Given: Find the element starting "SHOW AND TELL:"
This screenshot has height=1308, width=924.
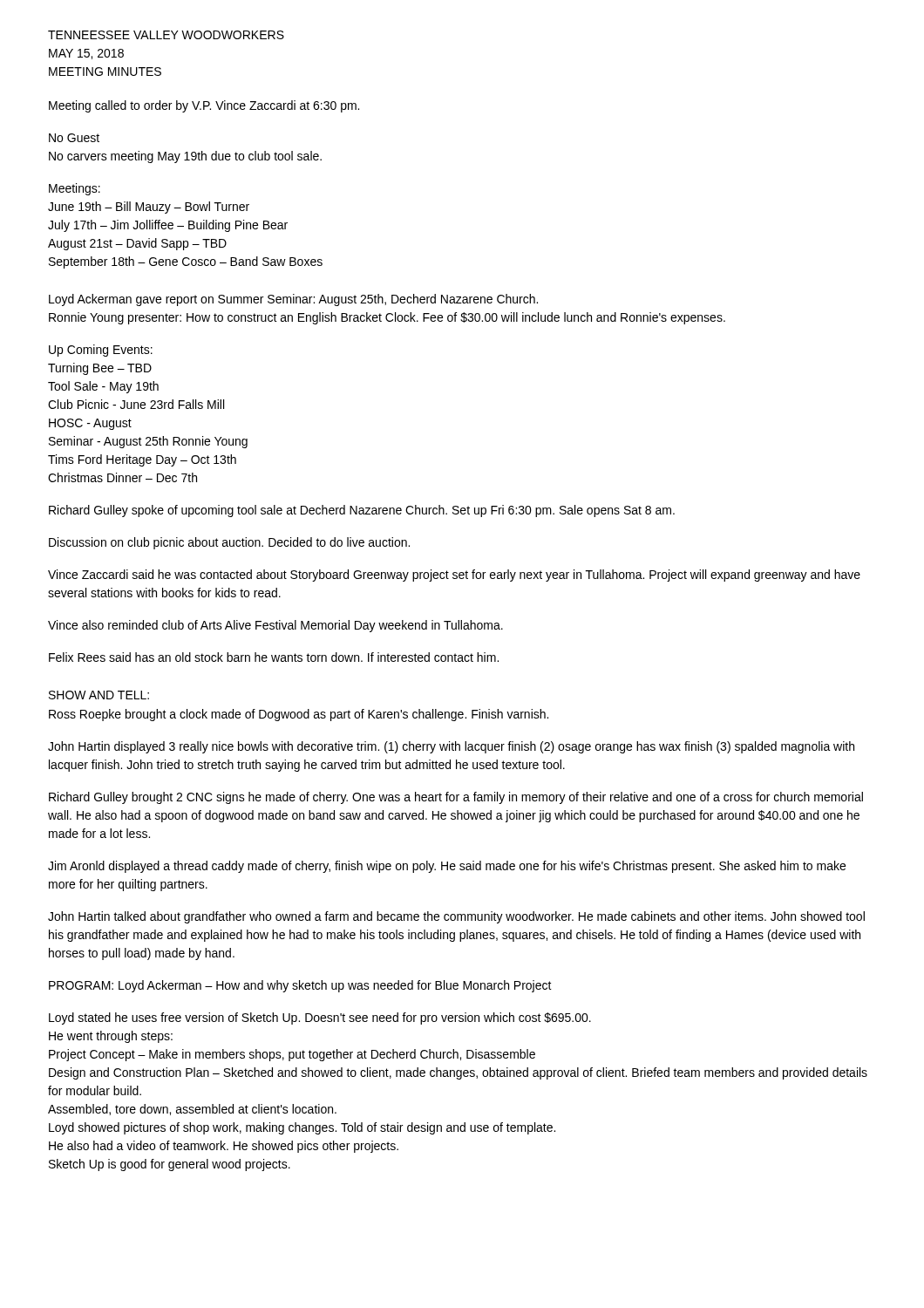Looking at the screenshot, I should click(99, 695).
